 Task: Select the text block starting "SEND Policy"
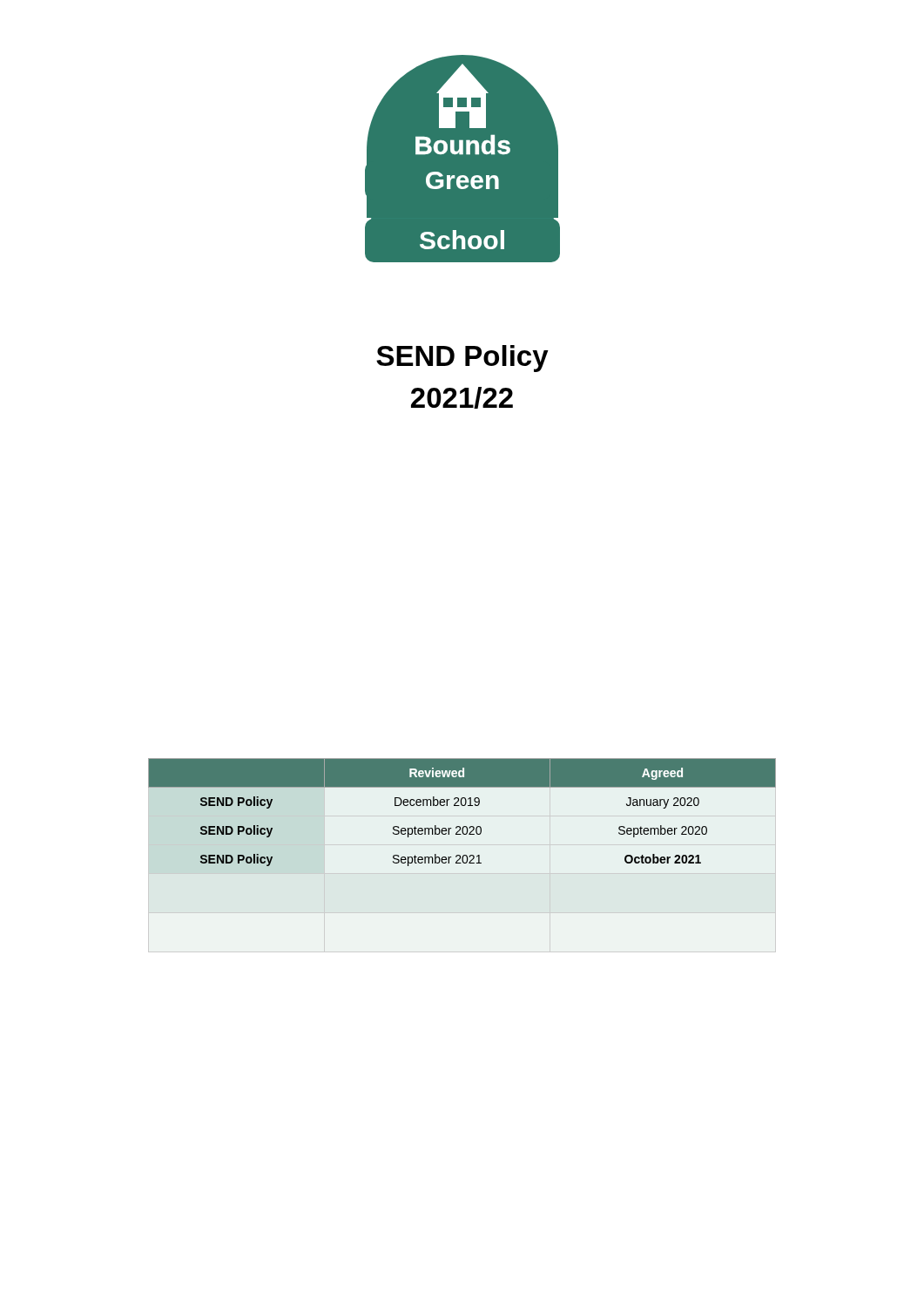coord(462,356)
